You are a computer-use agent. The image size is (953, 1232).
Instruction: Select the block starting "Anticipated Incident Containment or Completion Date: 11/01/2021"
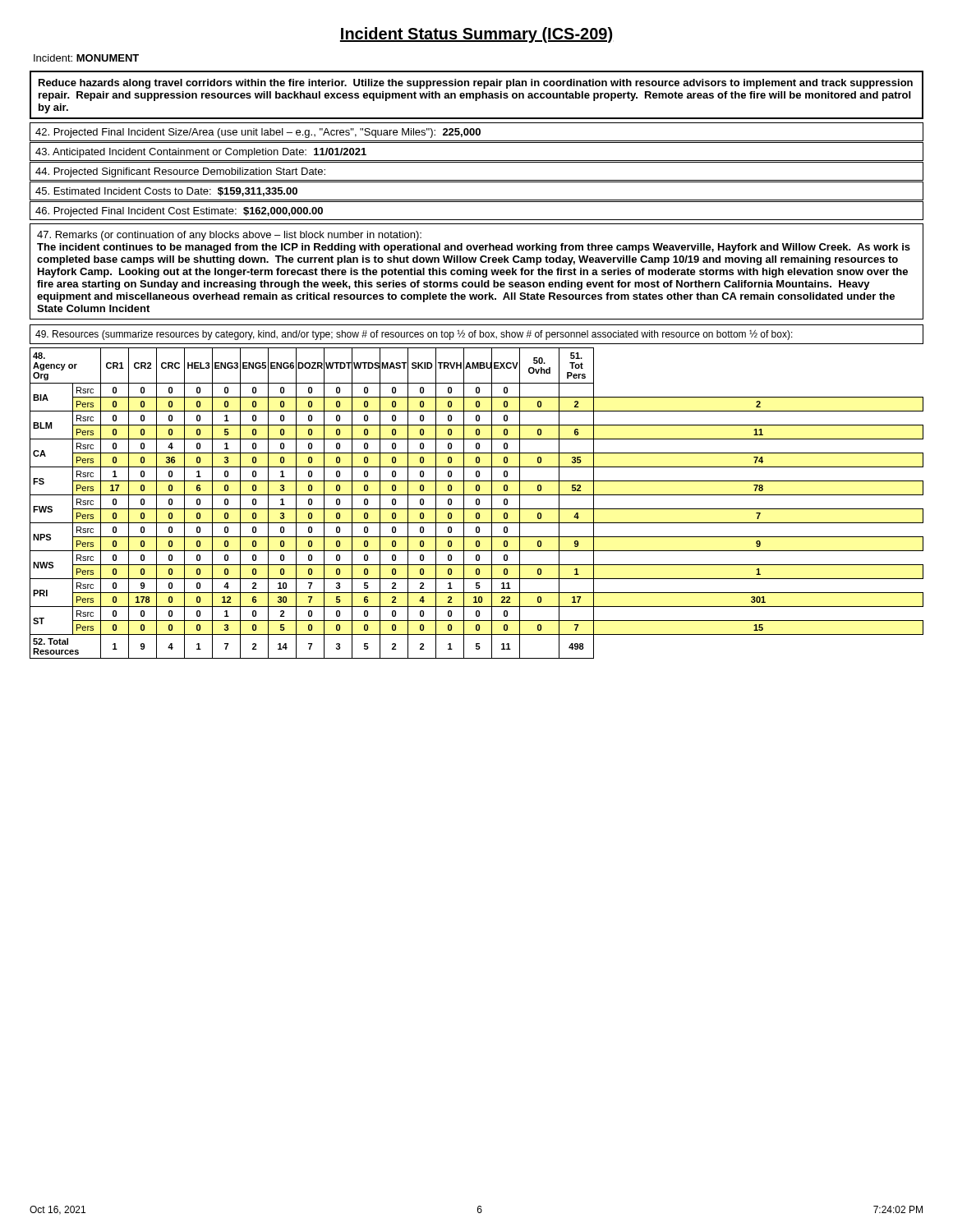(x=201, y=152)
